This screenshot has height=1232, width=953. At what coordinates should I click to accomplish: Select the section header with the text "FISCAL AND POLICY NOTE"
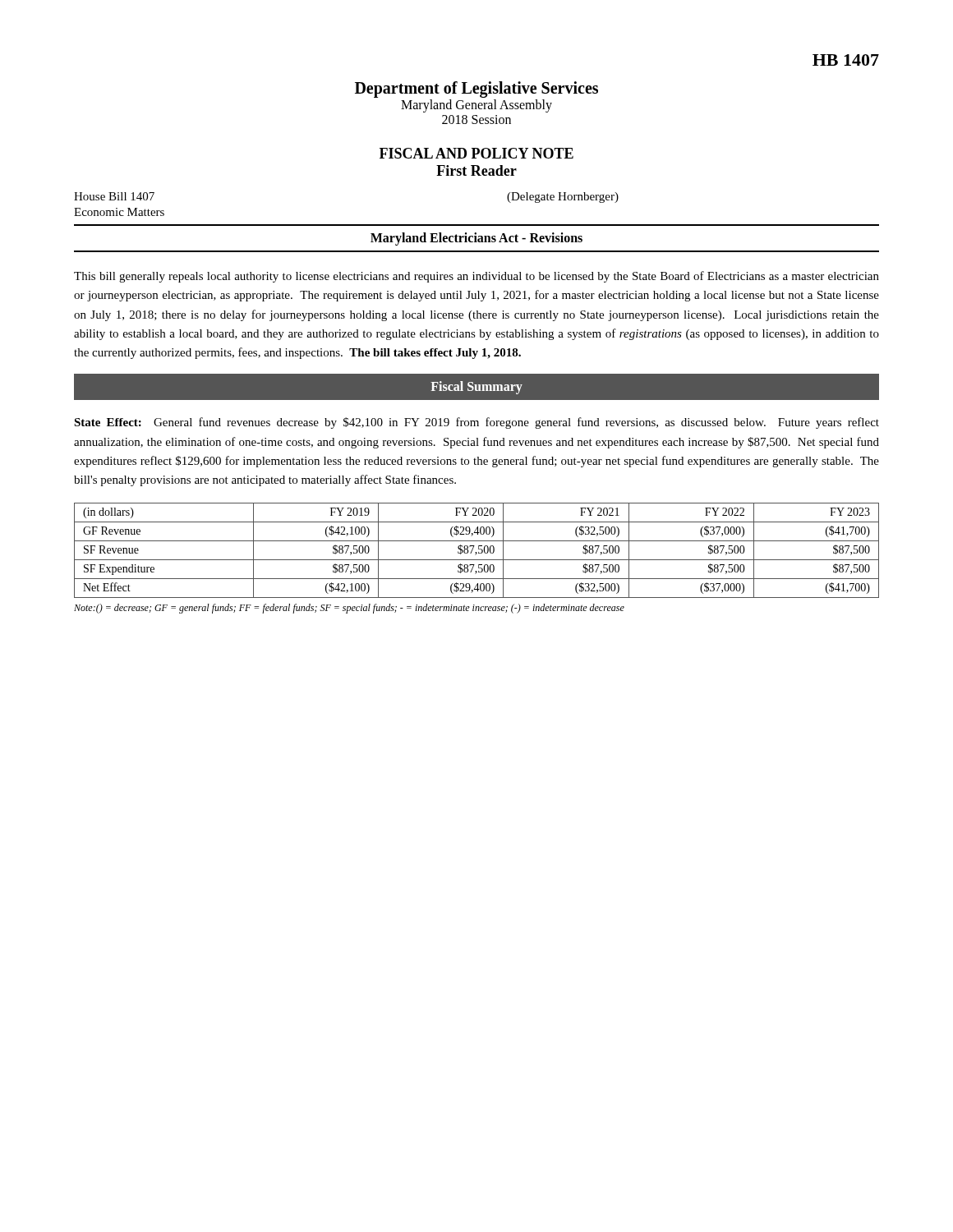pos(476,163)
